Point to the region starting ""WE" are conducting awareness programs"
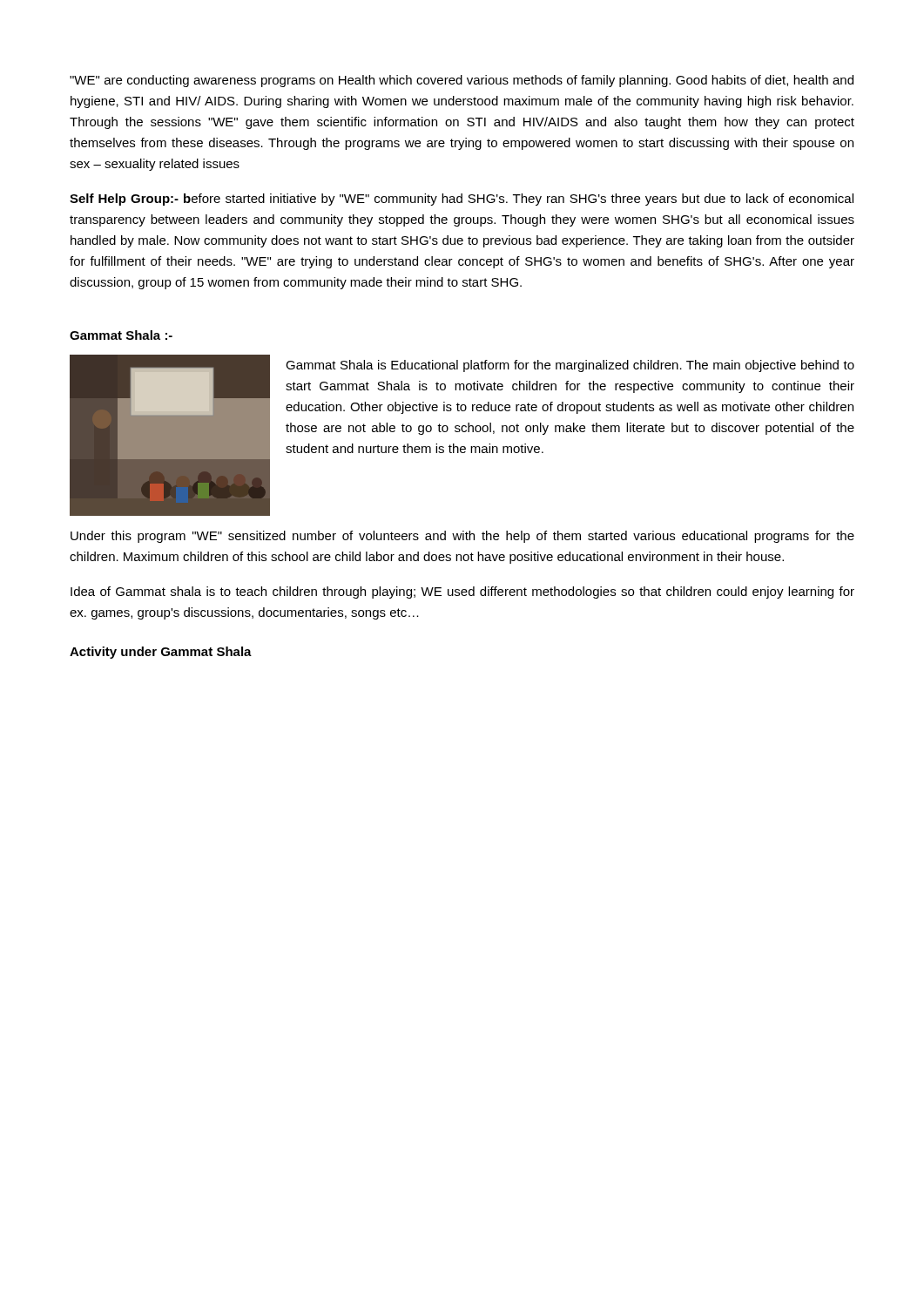The image size is (924, 1307). (x=462, y=122)
